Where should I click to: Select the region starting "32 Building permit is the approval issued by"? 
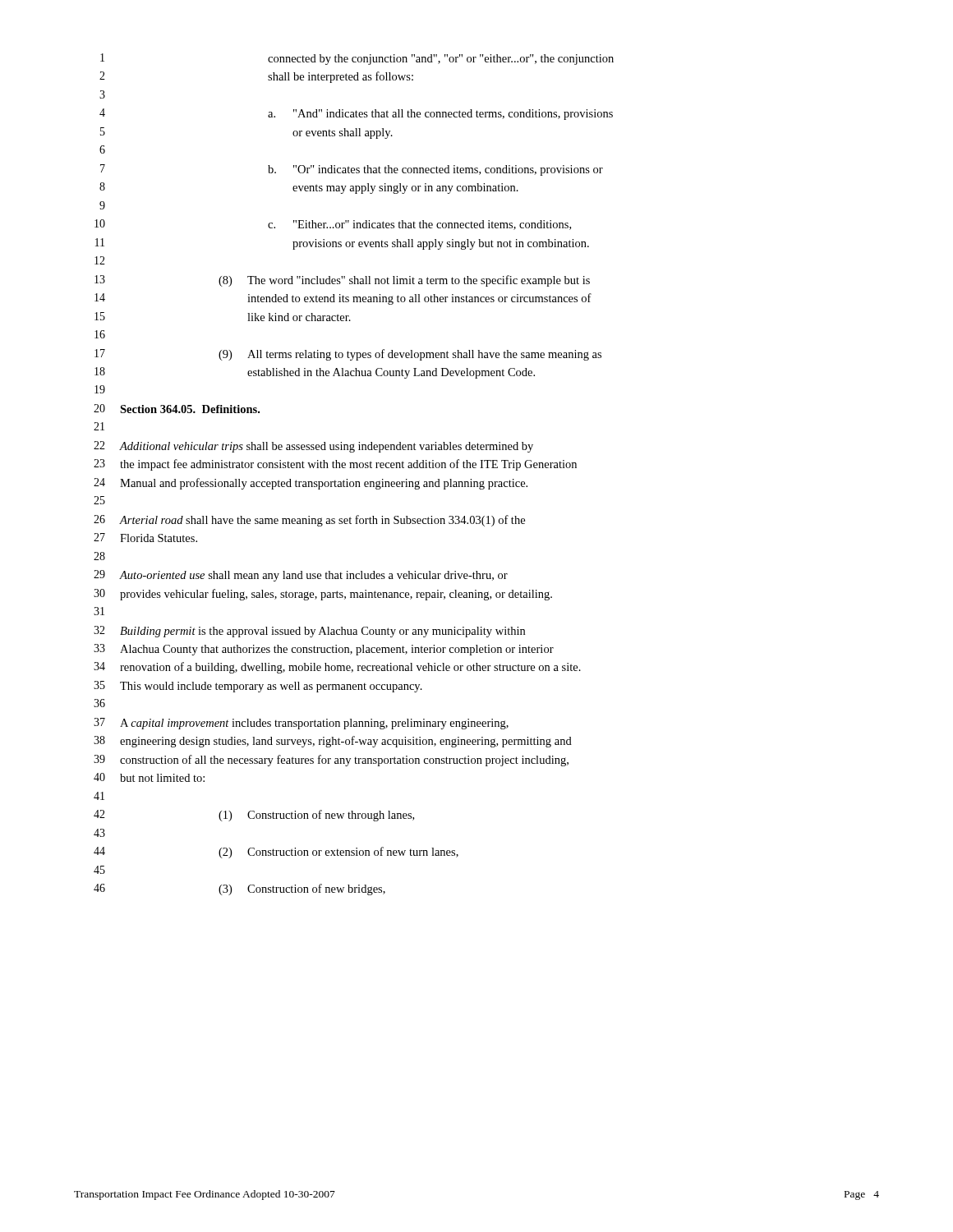(x=476, y=667)
